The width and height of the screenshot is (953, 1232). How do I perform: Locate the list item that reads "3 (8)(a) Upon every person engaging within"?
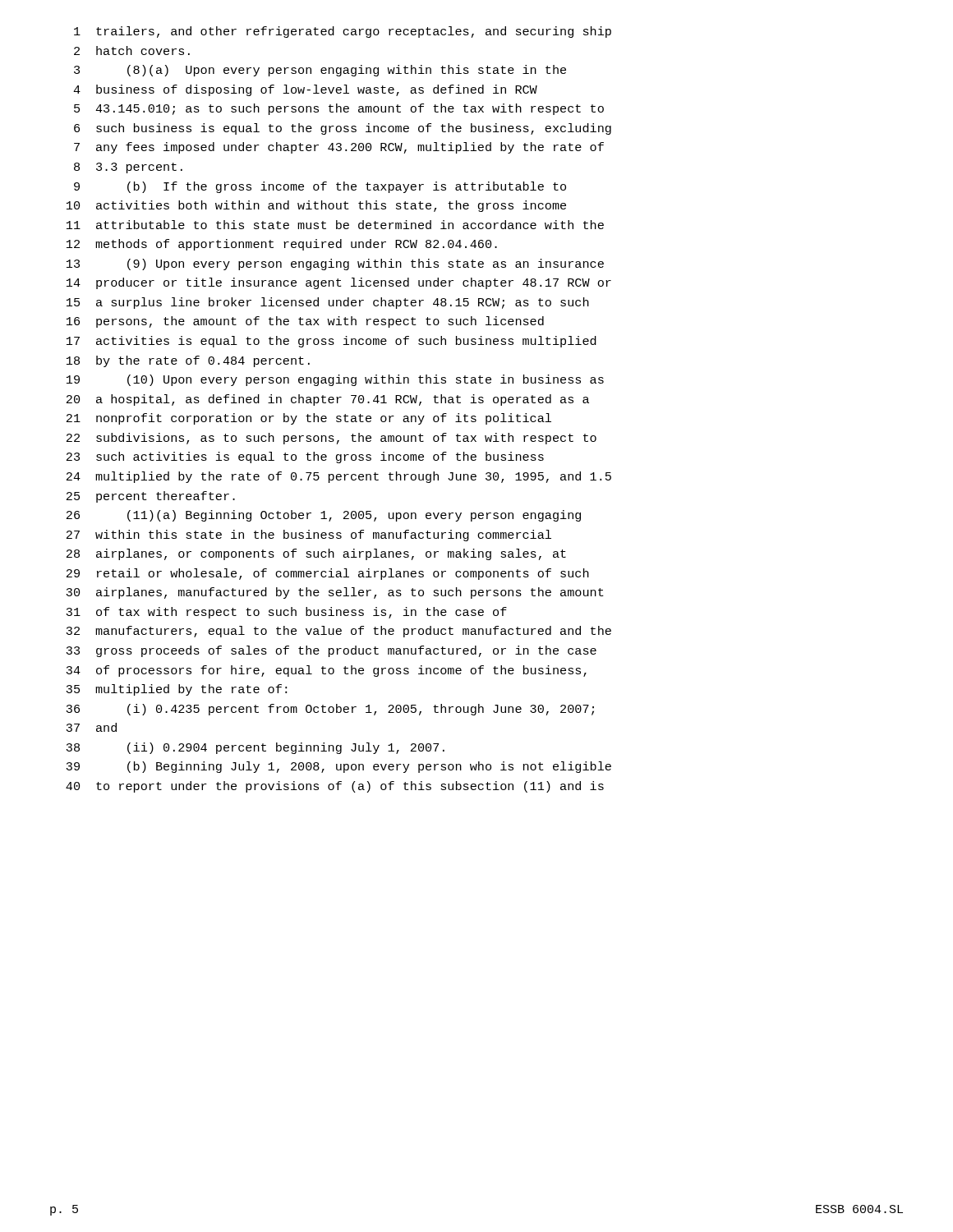[476, 71]
